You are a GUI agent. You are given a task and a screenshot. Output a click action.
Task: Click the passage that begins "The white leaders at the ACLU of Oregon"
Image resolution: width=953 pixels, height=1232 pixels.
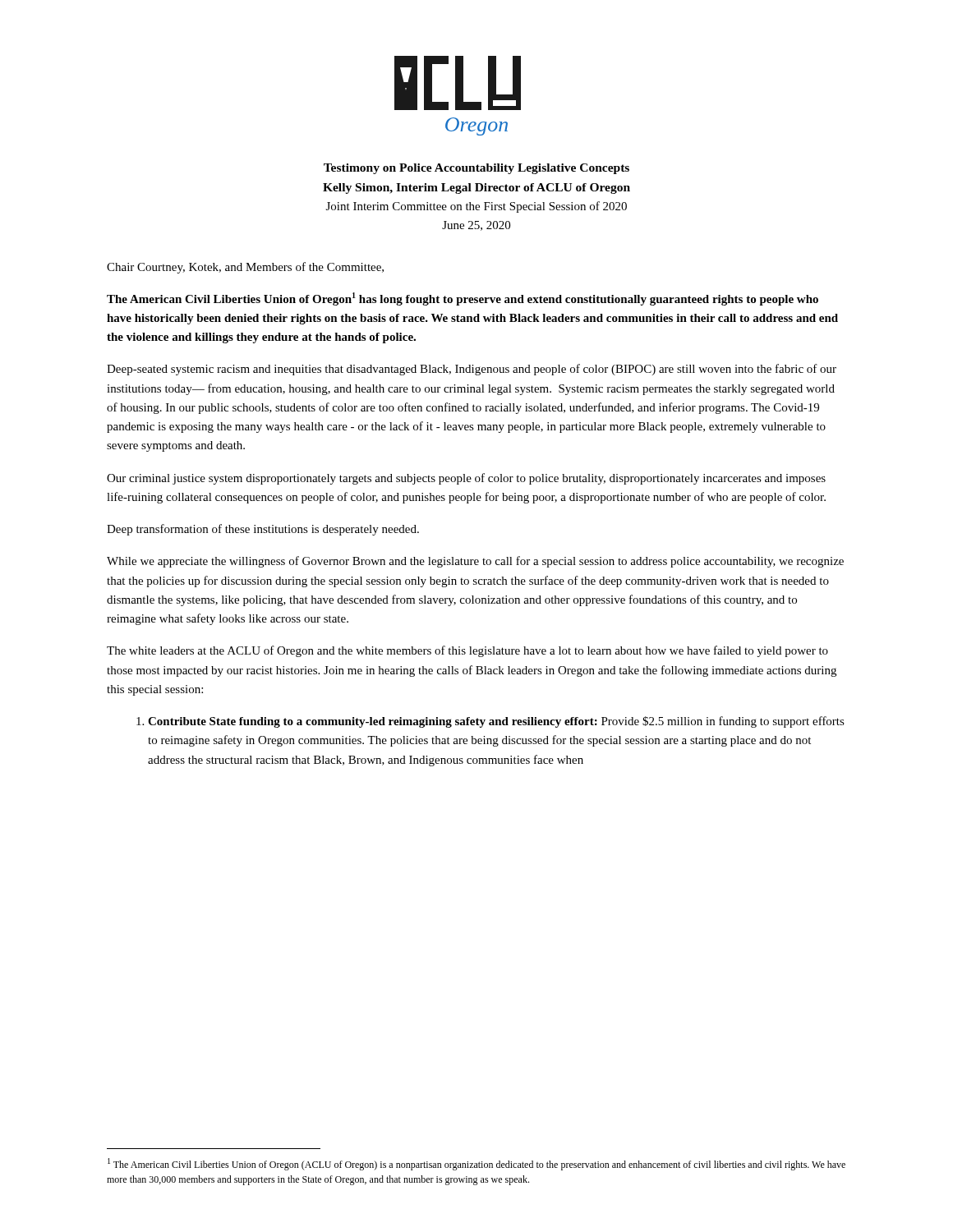tap(472, 670)
